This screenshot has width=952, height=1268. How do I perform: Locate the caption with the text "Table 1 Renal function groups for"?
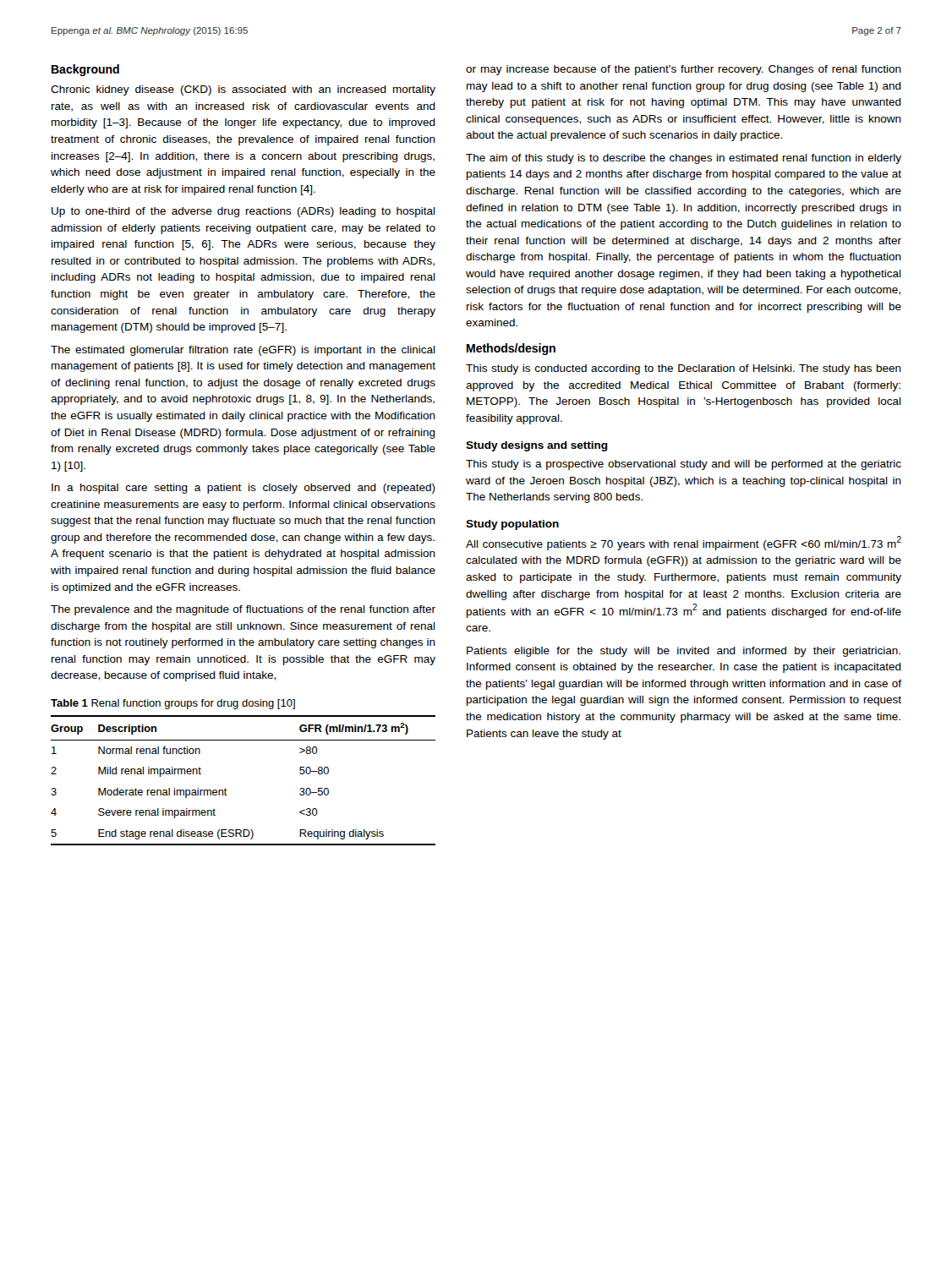173,703
